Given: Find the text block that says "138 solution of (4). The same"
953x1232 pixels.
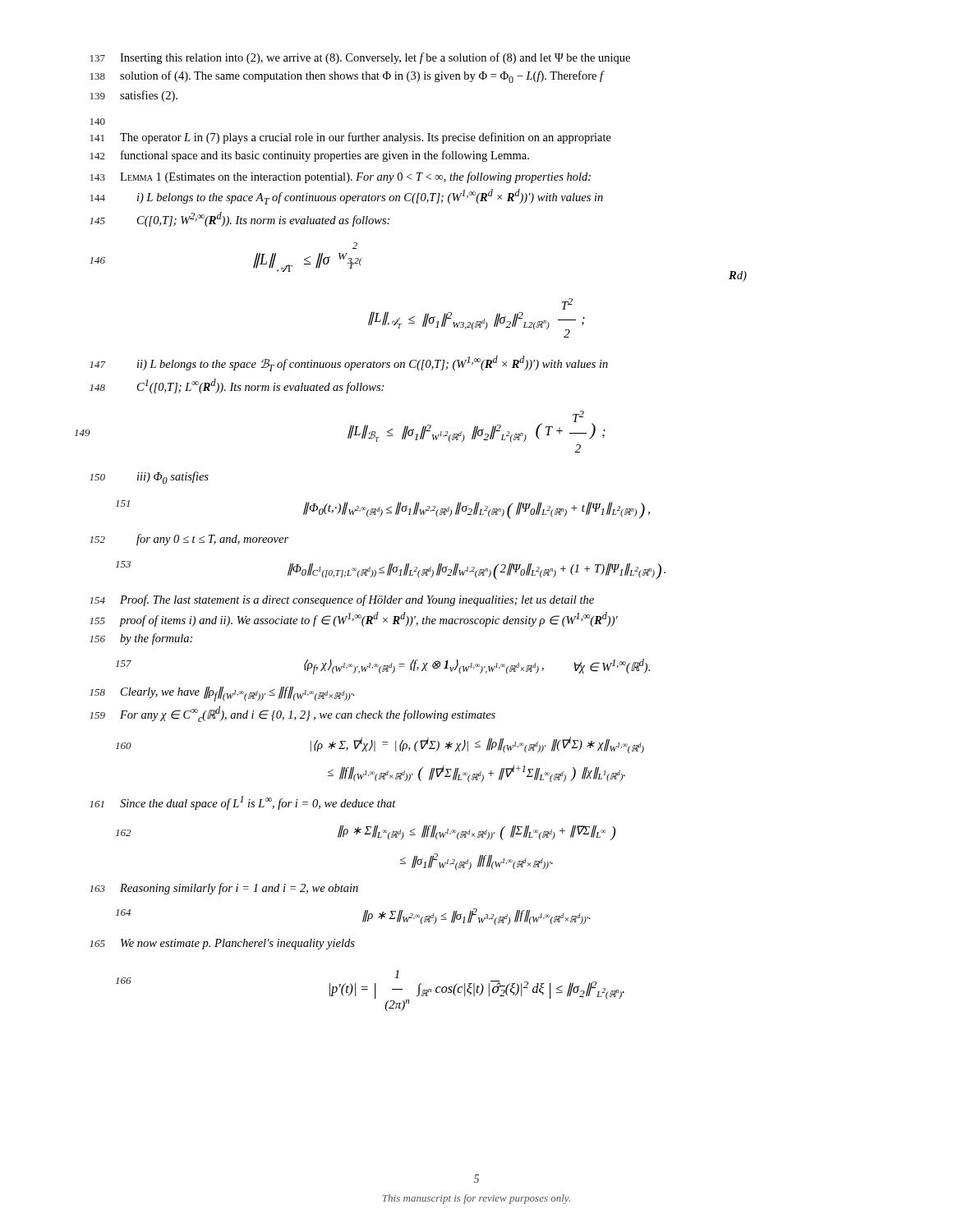Looking at the screenshot, I should point(476,77).
